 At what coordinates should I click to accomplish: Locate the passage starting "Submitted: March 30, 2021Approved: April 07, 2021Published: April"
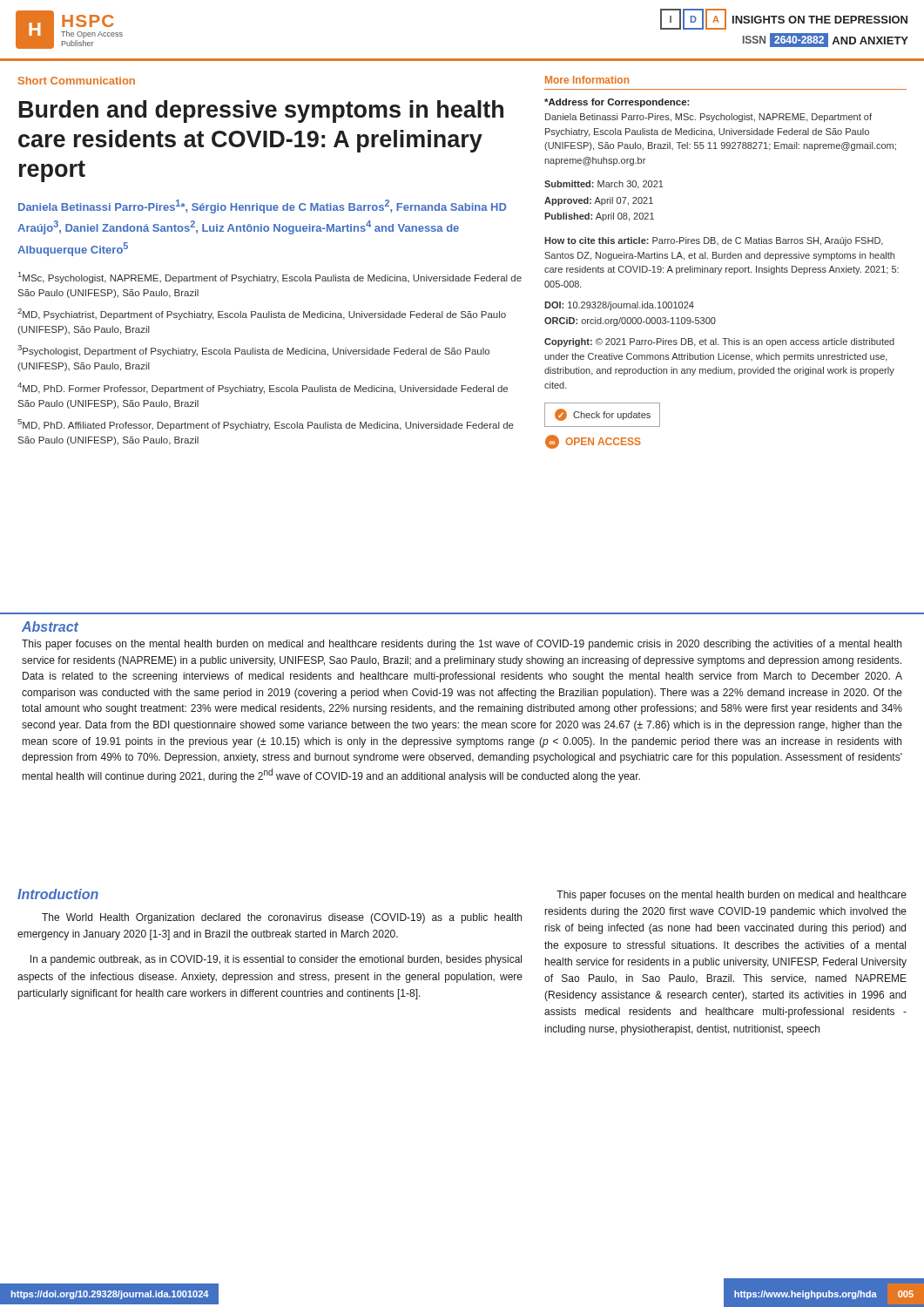[604, 185]
